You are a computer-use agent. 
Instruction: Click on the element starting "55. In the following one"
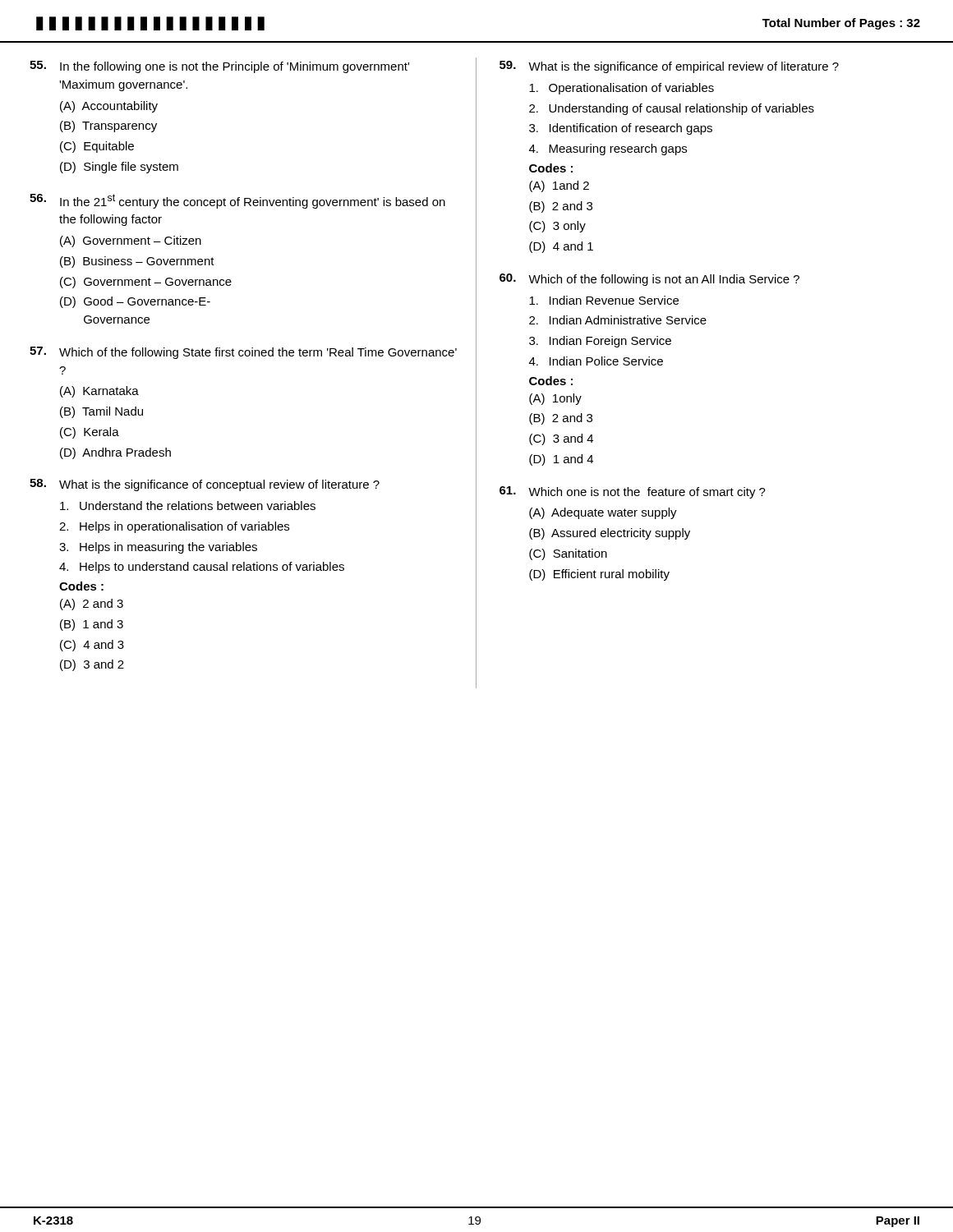tap(219, 67)
